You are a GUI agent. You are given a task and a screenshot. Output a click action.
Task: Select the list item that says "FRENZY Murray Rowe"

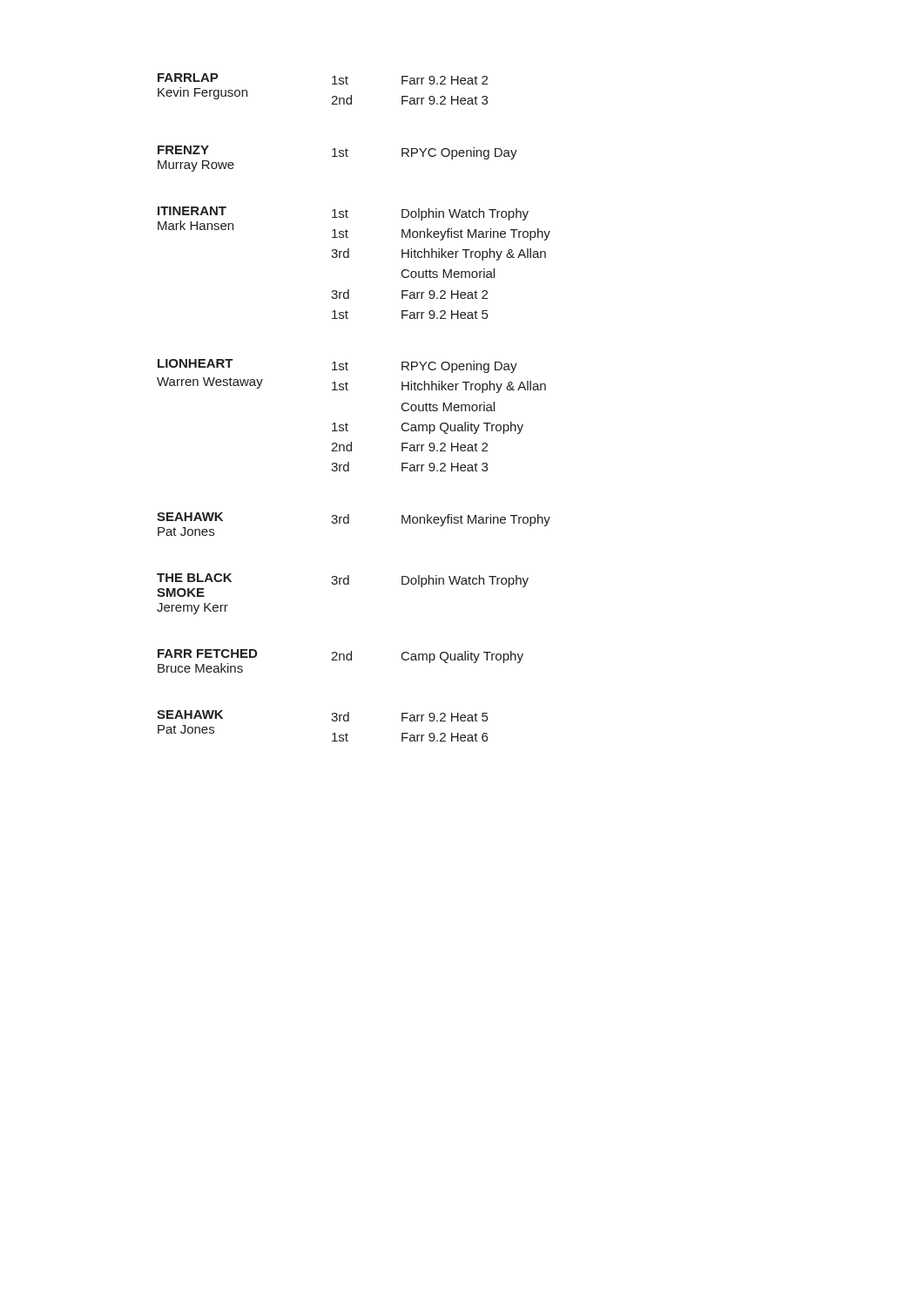point(462,156)
